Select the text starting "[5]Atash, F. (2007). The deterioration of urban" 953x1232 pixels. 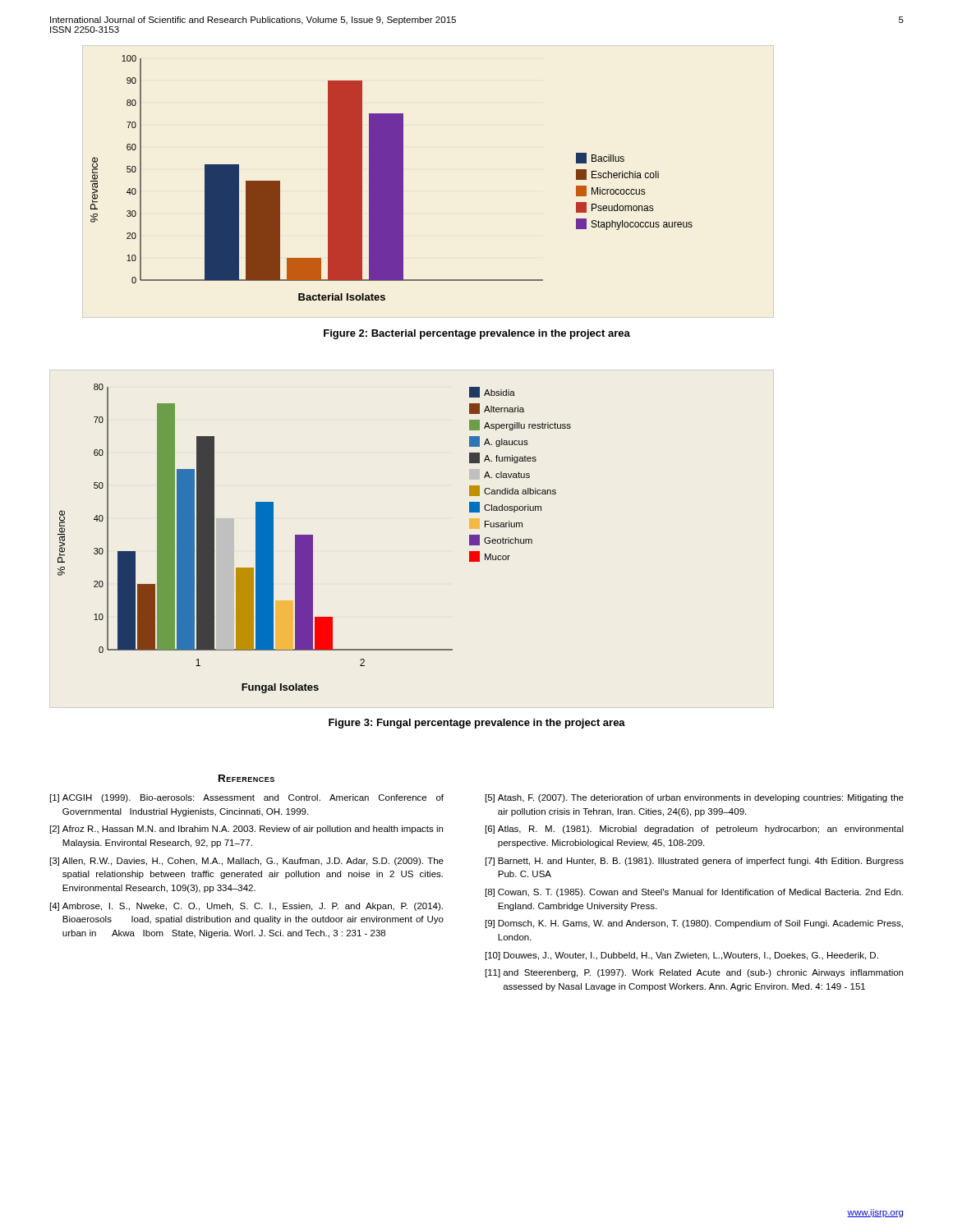coord(694,805)
